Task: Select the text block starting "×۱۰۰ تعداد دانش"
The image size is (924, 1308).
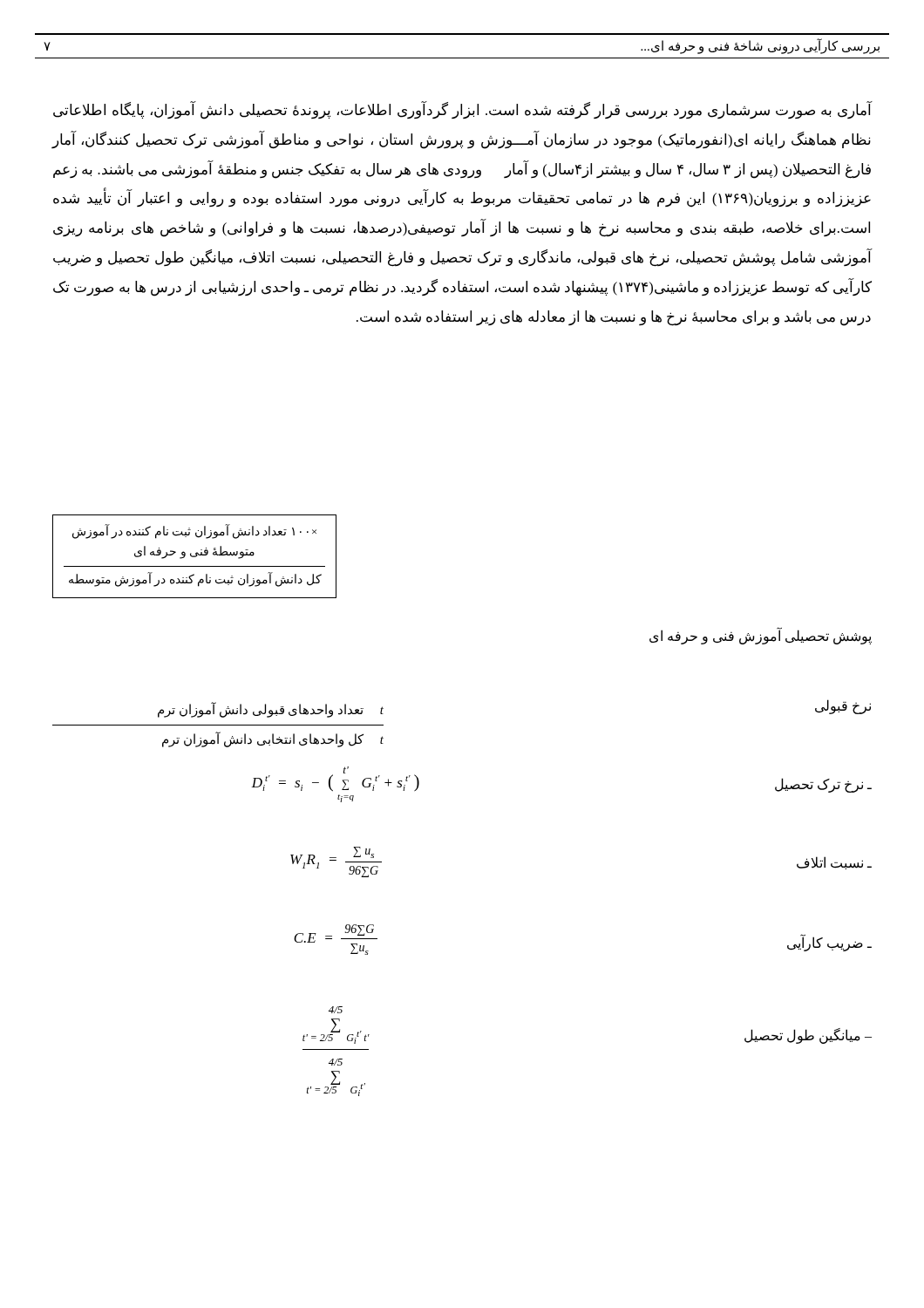Action: coord(194,555)
